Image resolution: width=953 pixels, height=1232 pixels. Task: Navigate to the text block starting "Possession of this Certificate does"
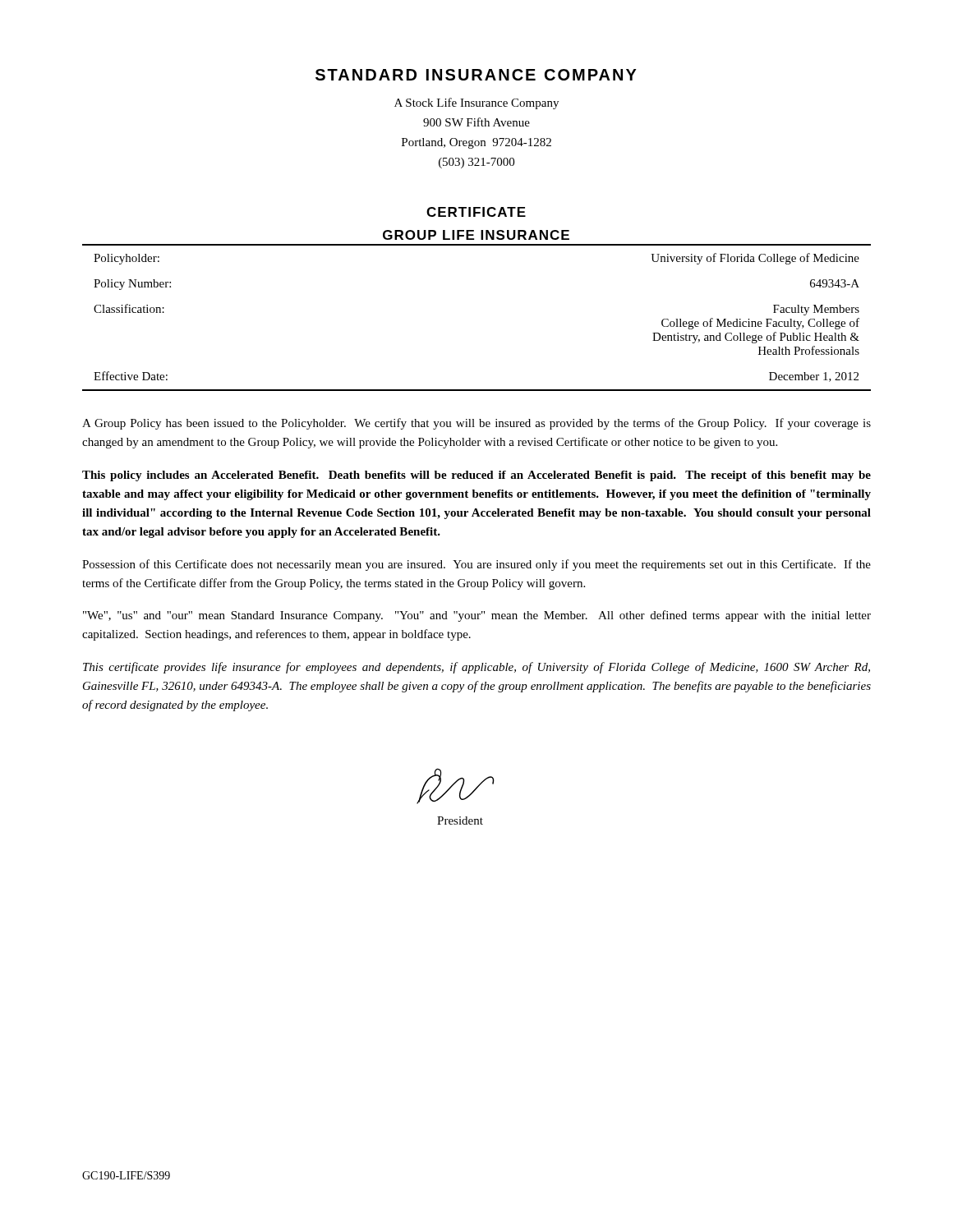coord(476,573)
